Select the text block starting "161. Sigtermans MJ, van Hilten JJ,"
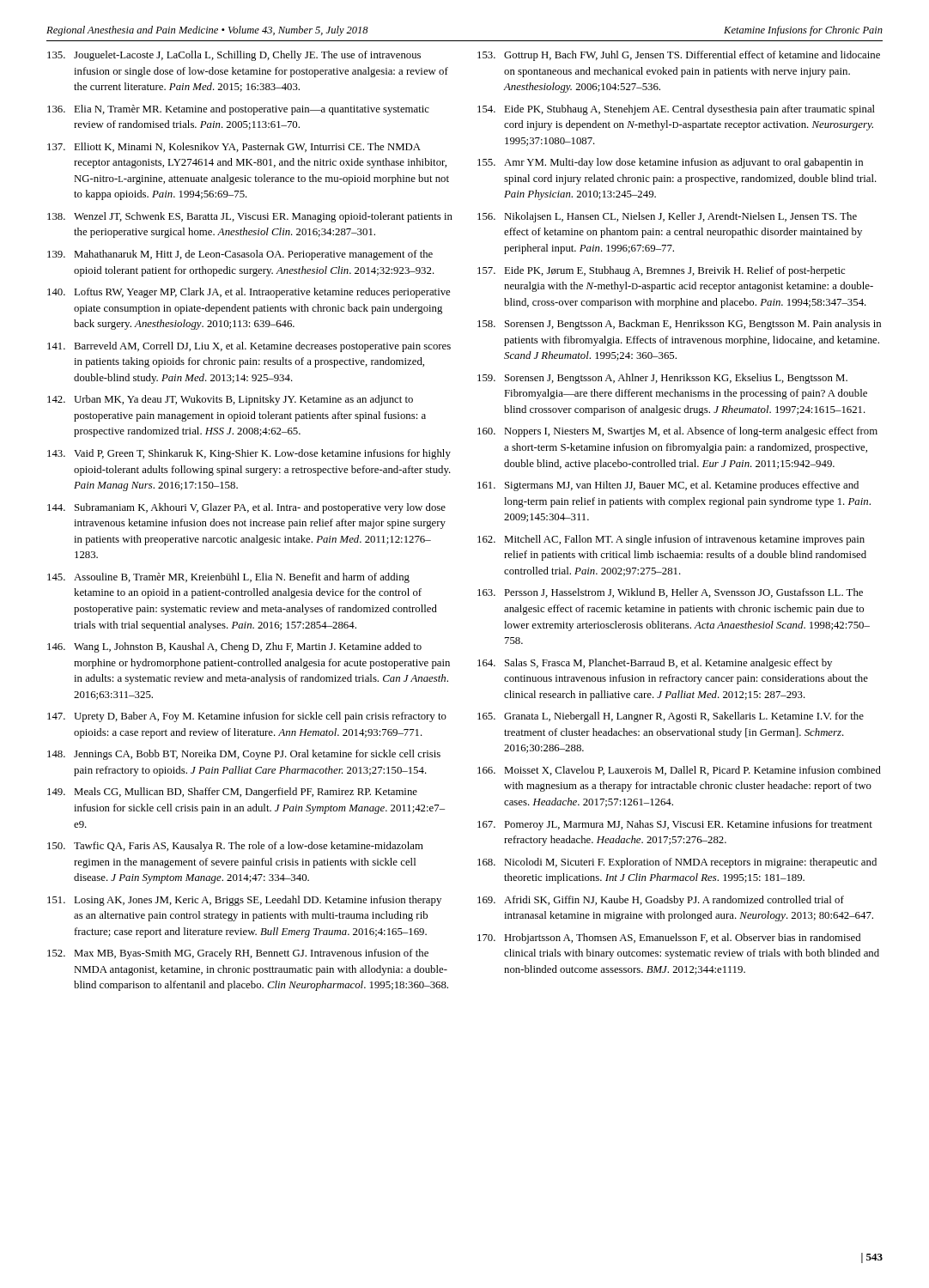This screenshot has width=929, height=1288. click(x=680, y=501)
